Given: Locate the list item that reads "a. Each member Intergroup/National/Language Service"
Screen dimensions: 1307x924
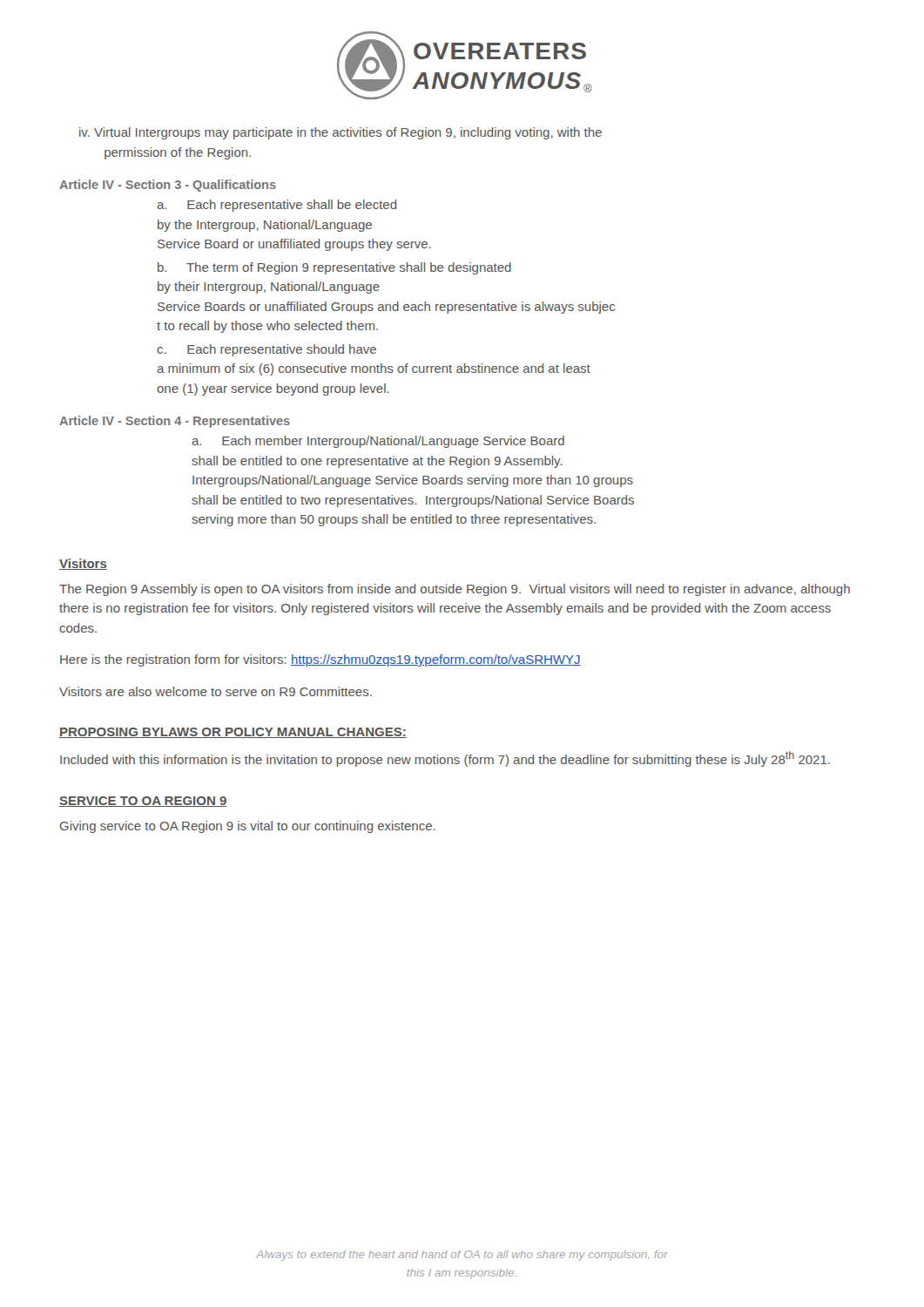Looking at the screenshot, I should pyautogui.click(x=413, y=479).
